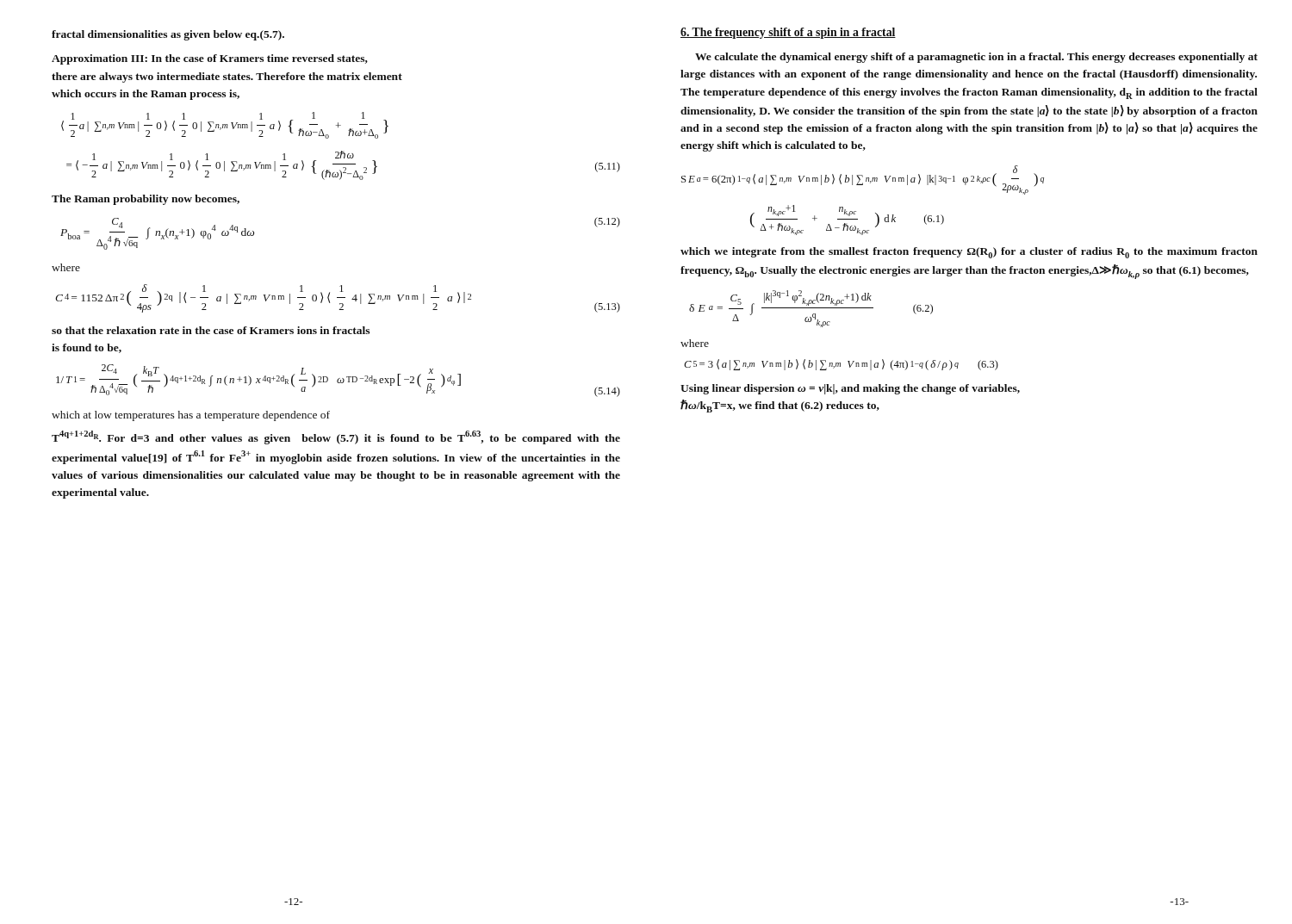1292x924 pixels.
Task: Locate the text block that reads "T4q+1+2dR. For d=3 and other values"
Action: (x=336, y=464)
